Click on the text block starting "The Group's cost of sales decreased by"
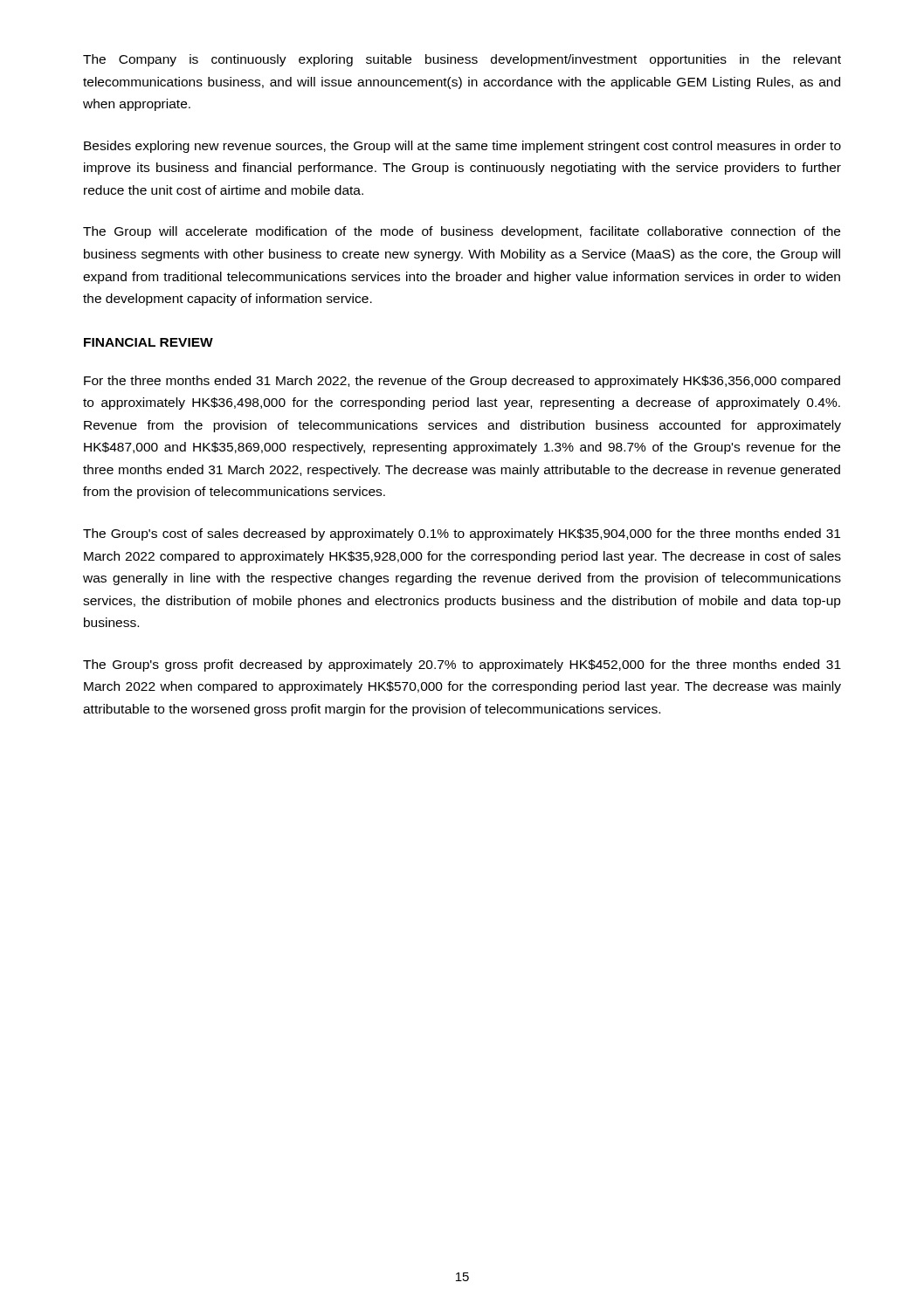924x1310 pixels. (x=462, y=578)
